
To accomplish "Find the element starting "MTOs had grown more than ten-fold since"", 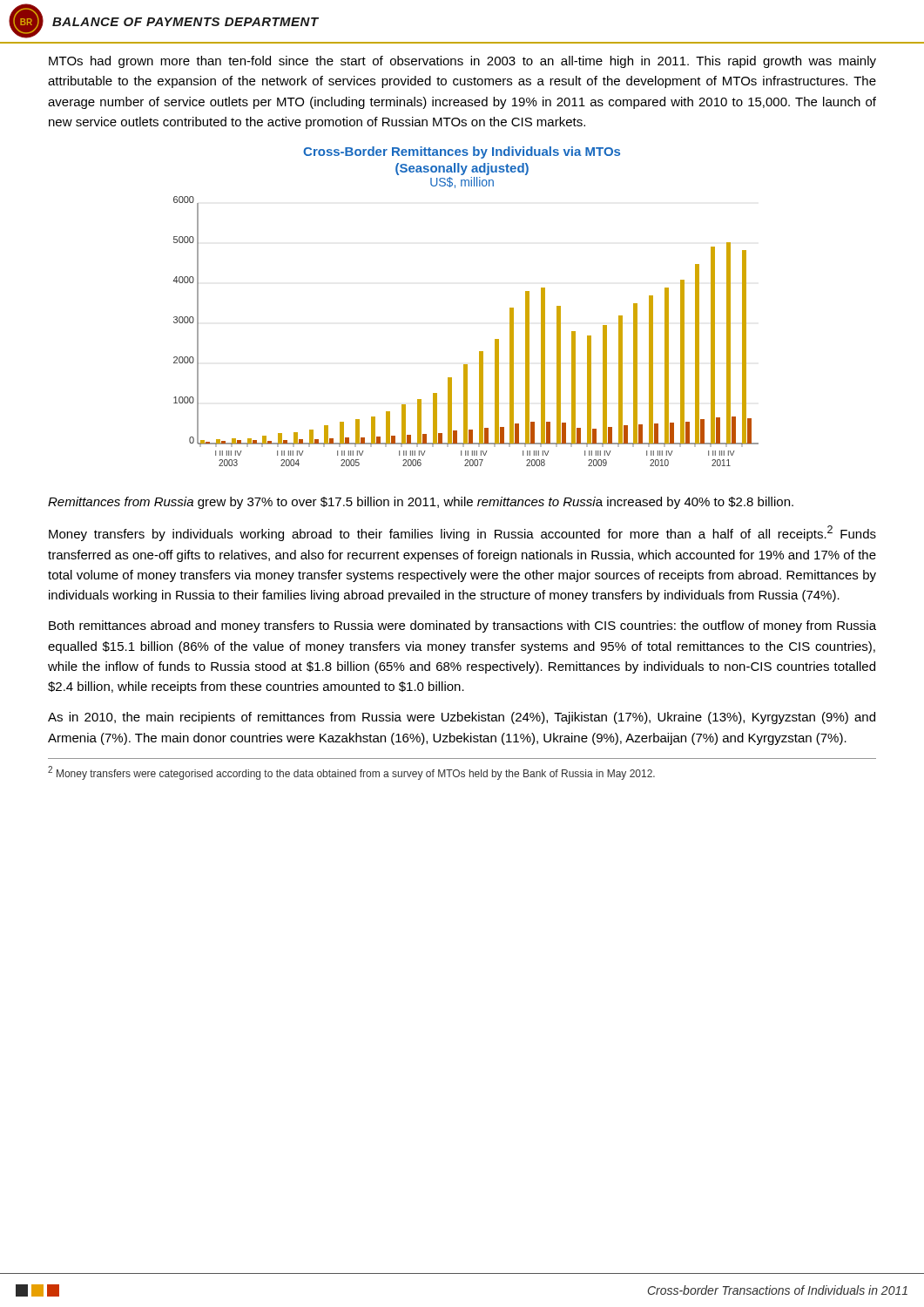I will [x=462, y=91].
